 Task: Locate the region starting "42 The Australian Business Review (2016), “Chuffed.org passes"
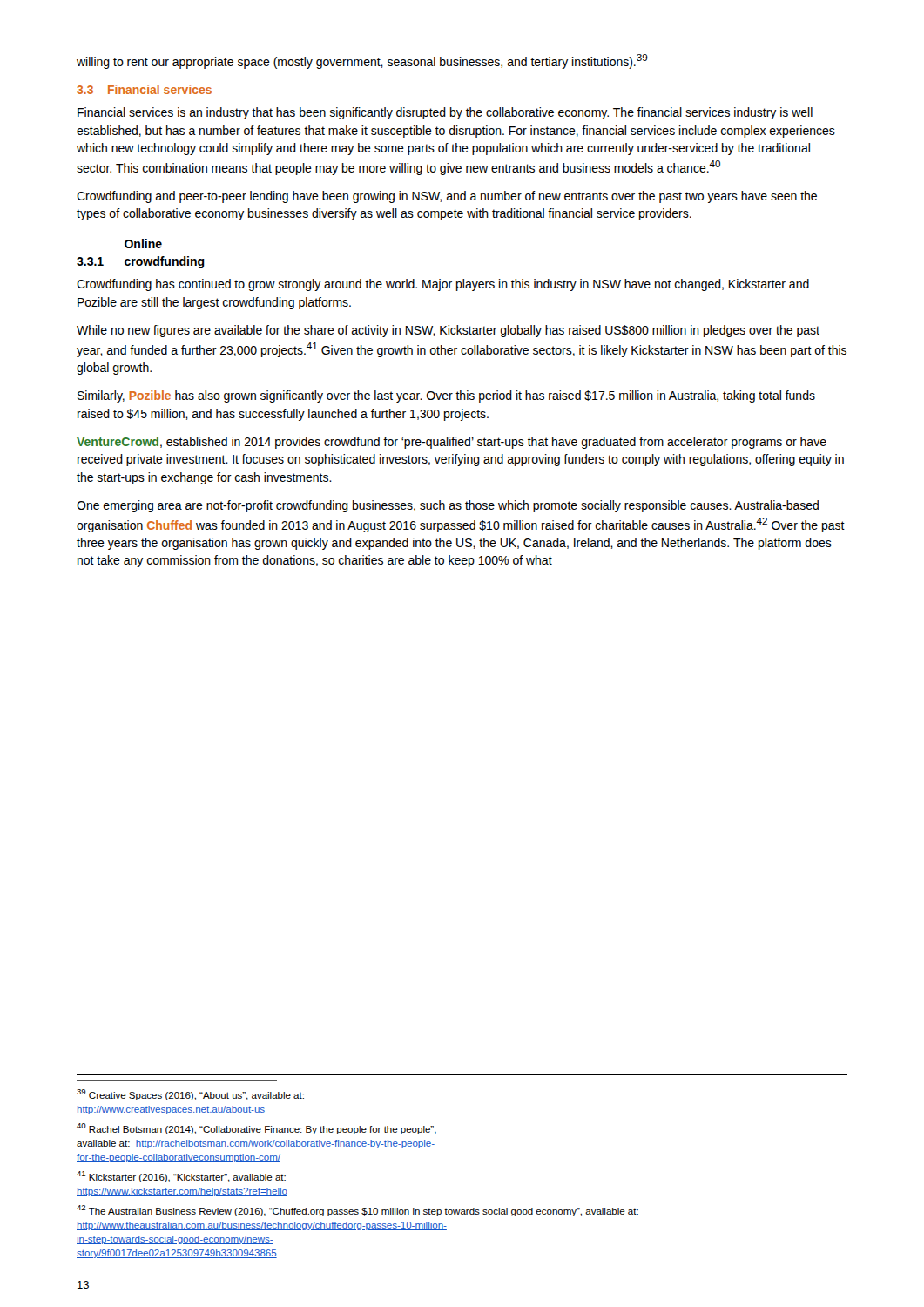pyautogui.click(x=357, y=1211)
